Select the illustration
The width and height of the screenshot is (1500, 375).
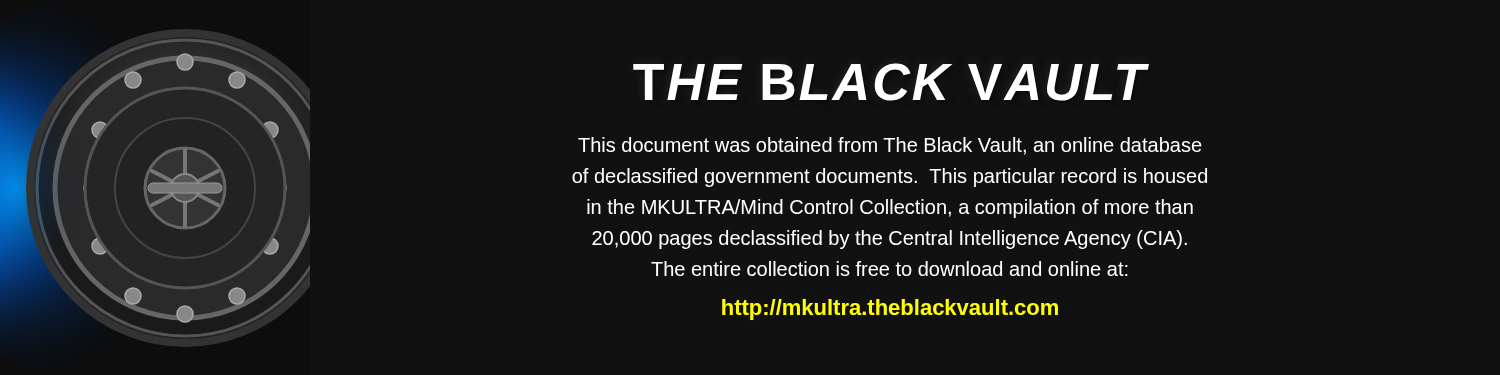pyautogui.click(x=155, y=188)
